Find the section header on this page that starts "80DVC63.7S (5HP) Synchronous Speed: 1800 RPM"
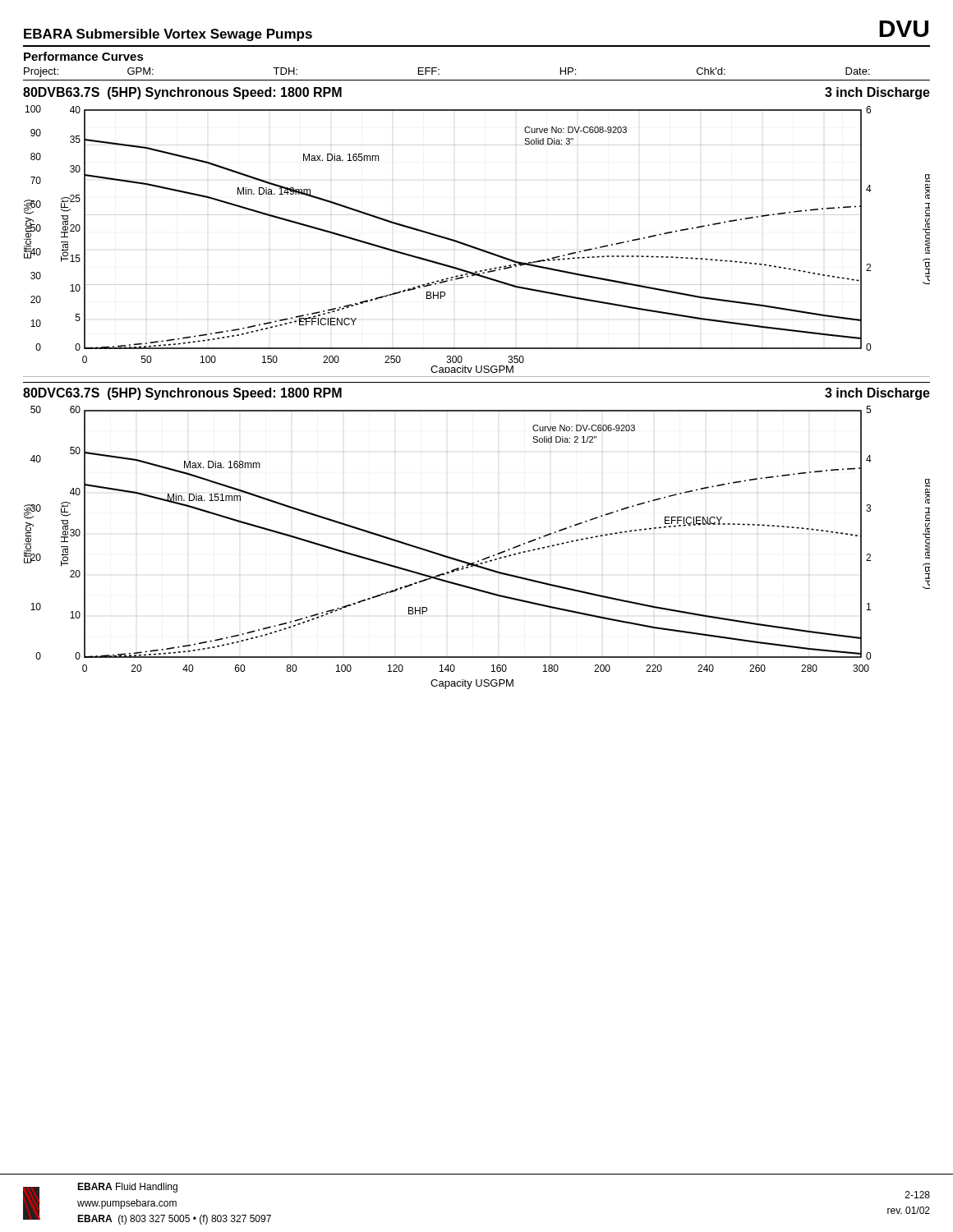 [476, 393]
